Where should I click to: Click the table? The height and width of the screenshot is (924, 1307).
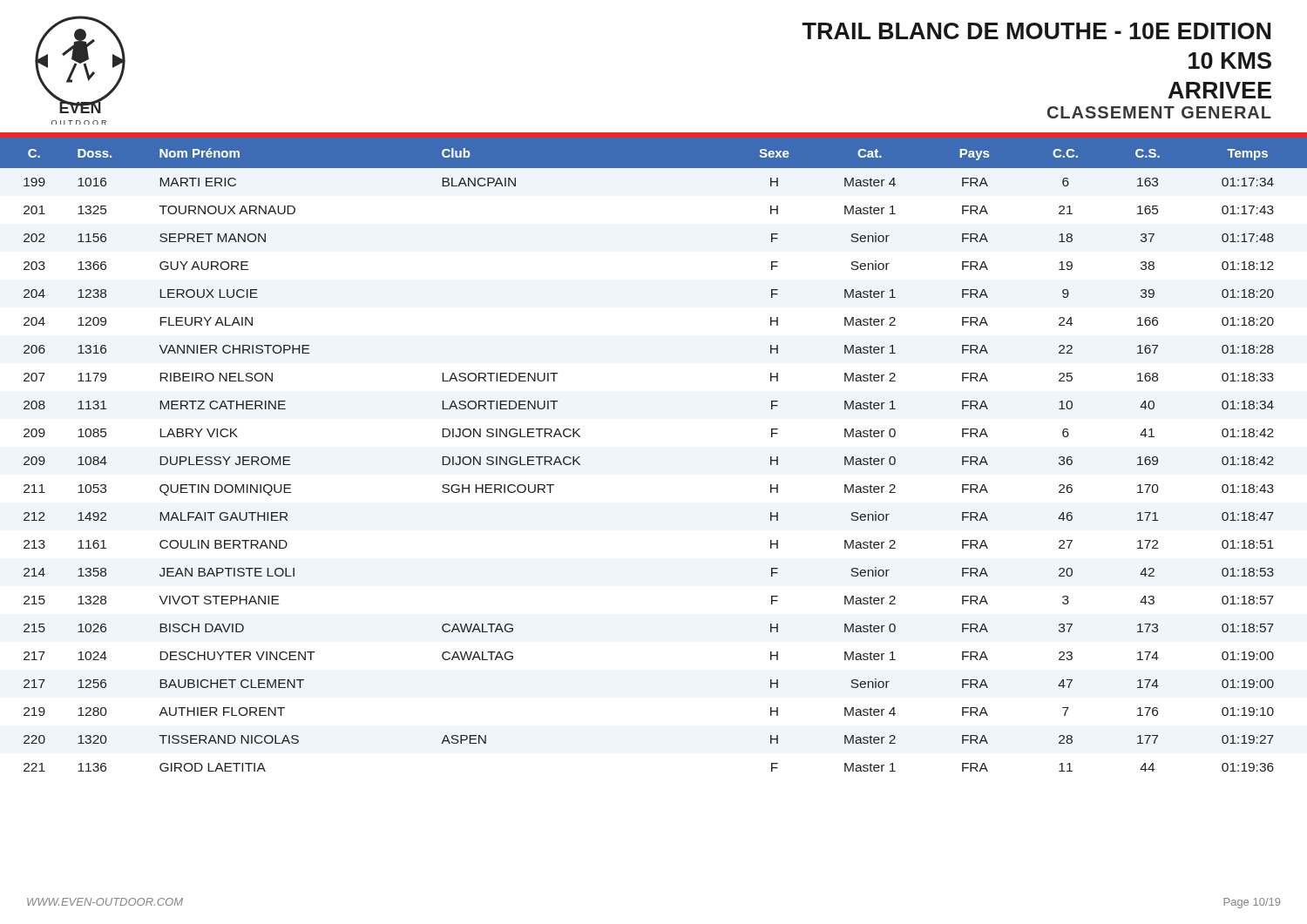[x=654, y=459]
